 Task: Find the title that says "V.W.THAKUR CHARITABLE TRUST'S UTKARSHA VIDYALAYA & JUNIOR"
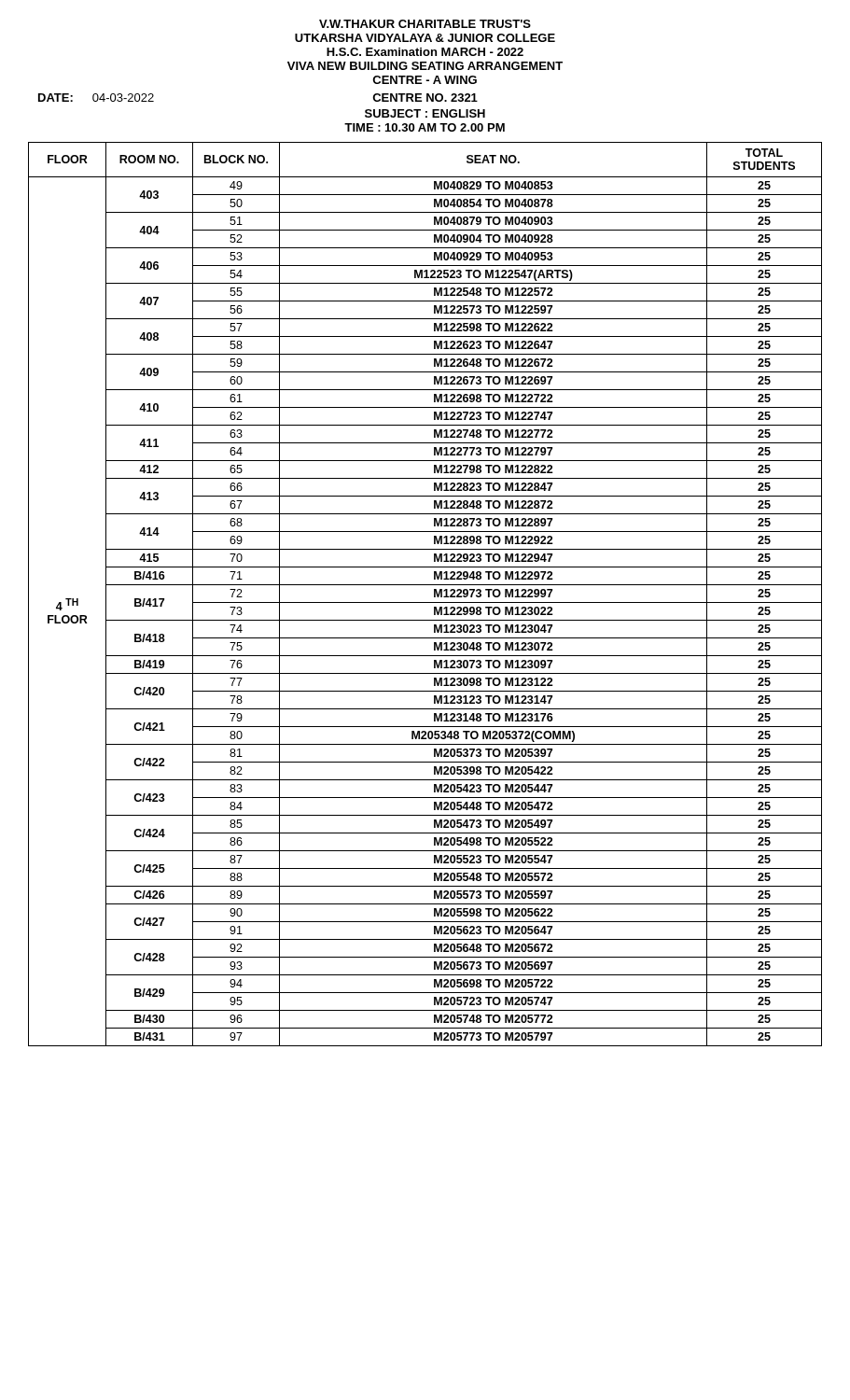tap(425, 52)
